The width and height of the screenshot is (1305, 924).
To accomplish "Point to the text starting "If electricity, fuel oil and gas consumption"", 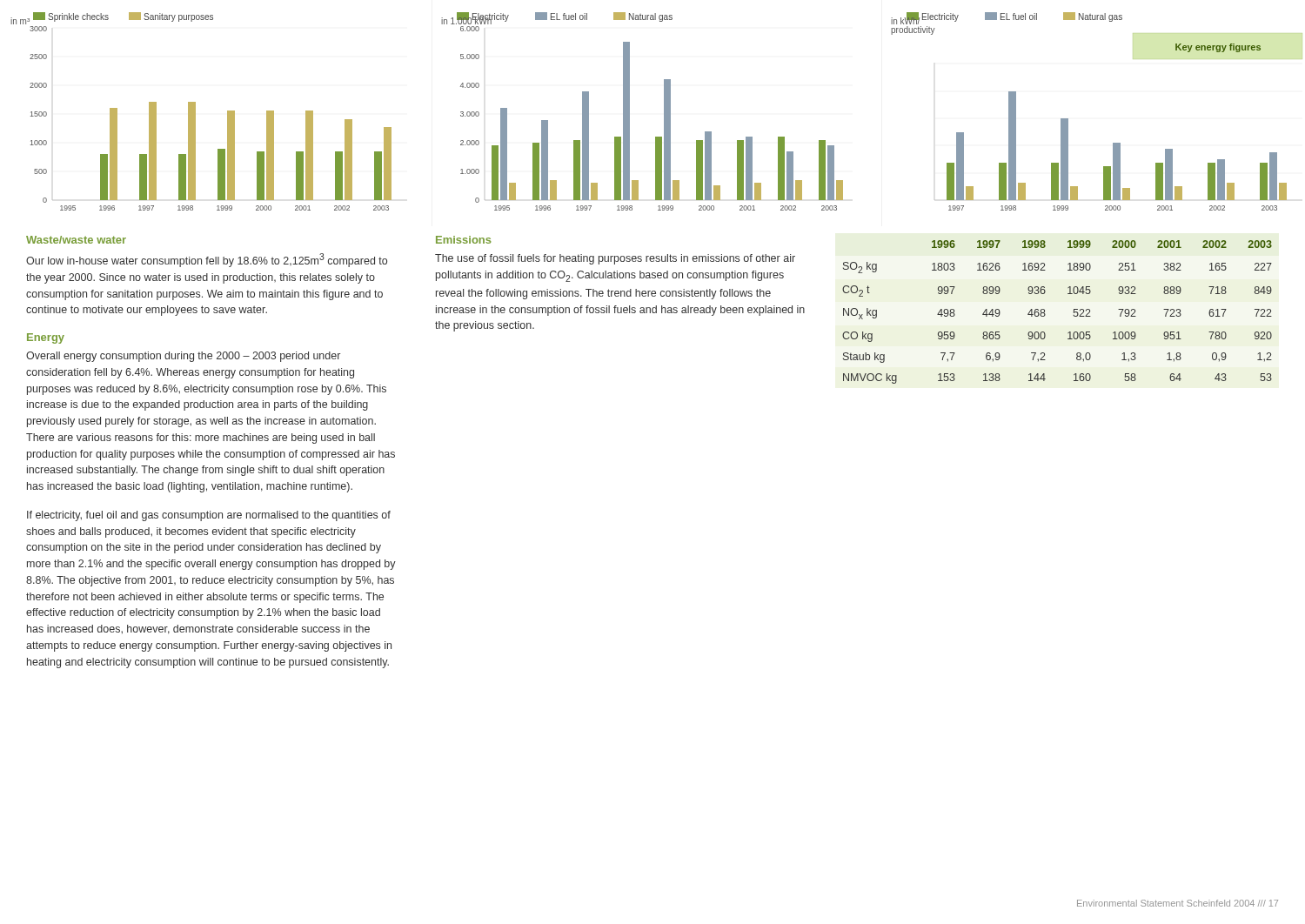I will tap(211, 588).
